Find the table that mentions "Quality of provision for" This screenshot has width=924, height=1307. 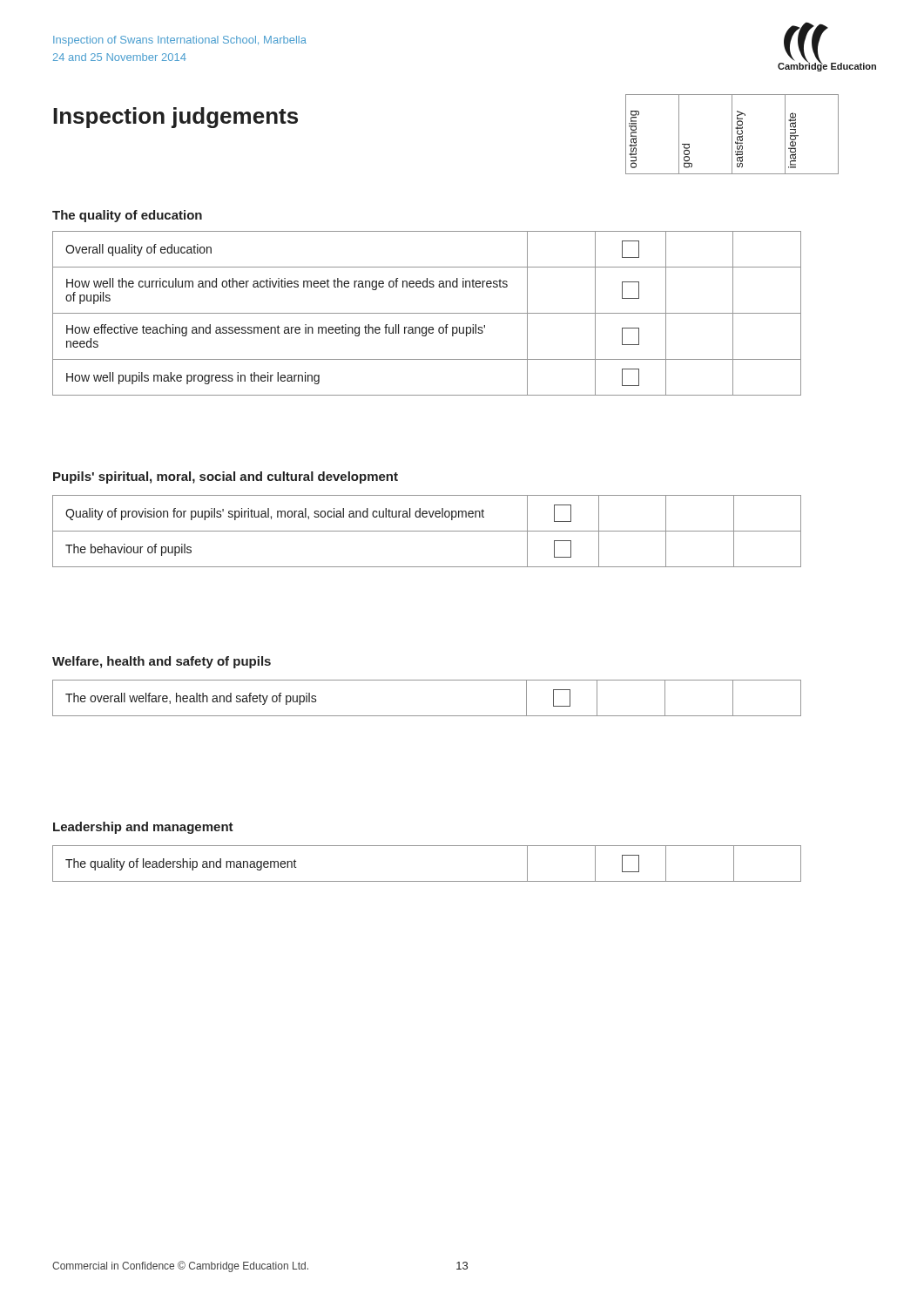point(427,531)
